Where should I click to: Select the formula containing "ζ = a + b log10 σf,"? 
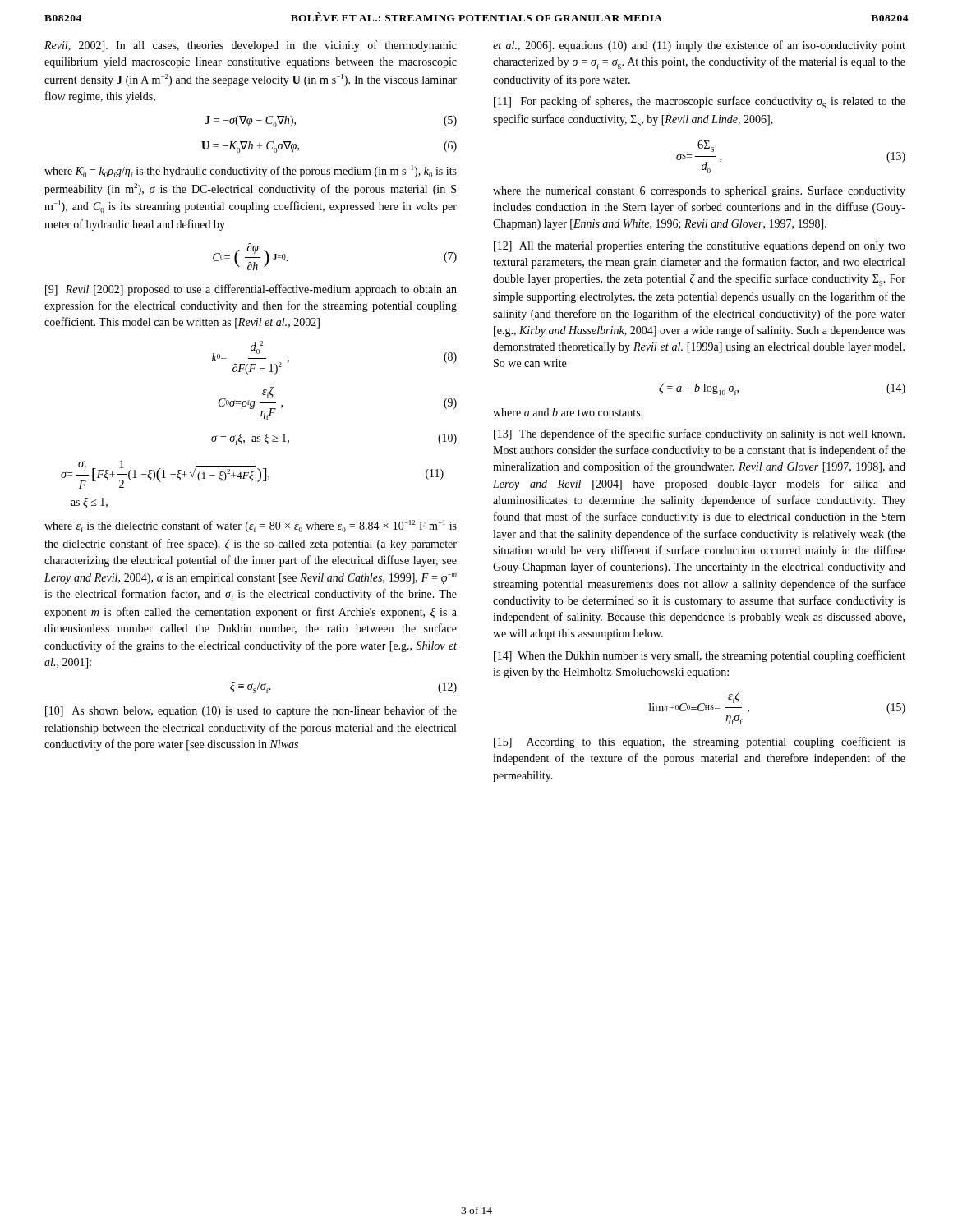pos(699,389)
